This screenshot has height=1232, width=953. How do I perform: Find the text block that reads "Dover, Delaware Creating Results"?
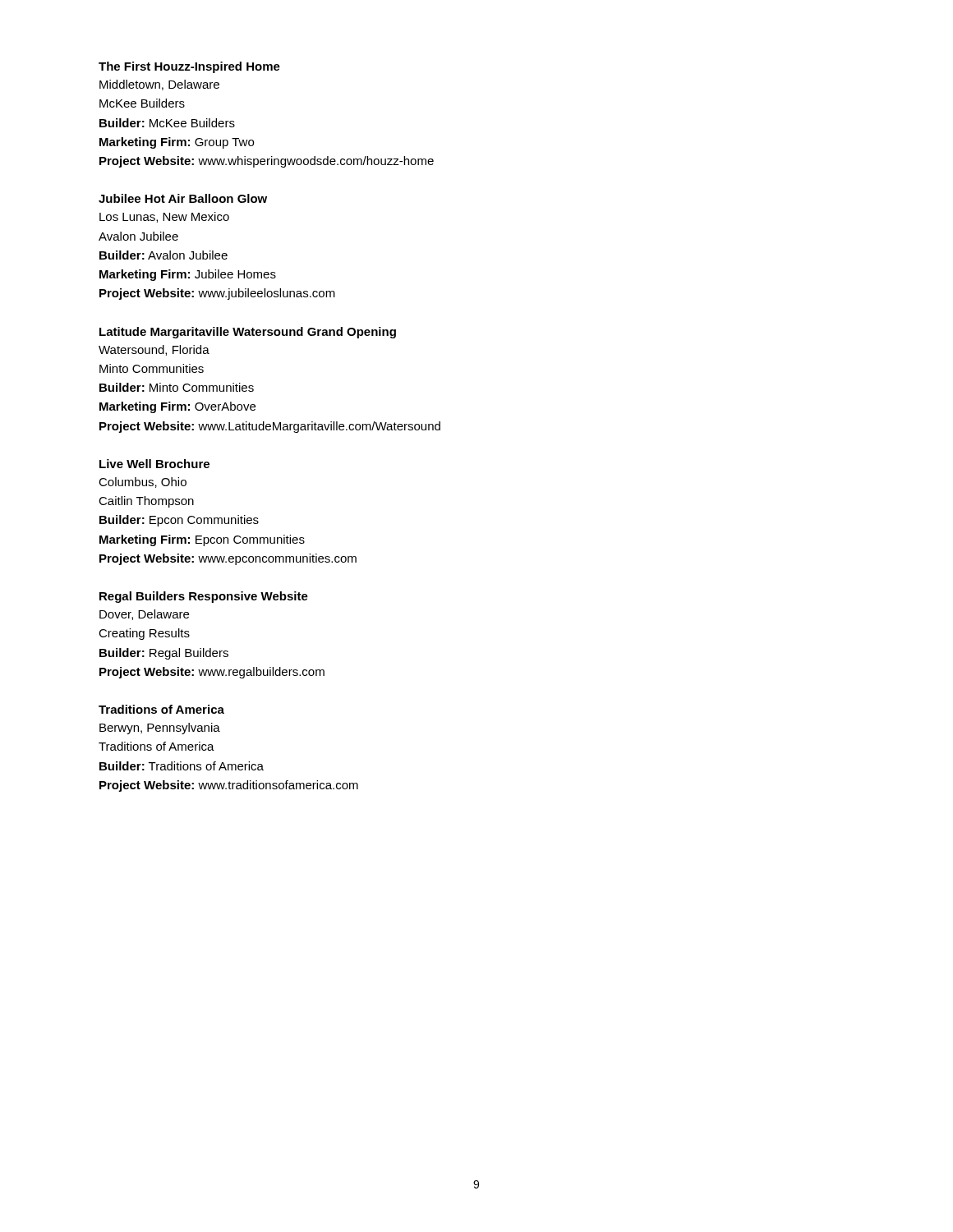point(212,643)
